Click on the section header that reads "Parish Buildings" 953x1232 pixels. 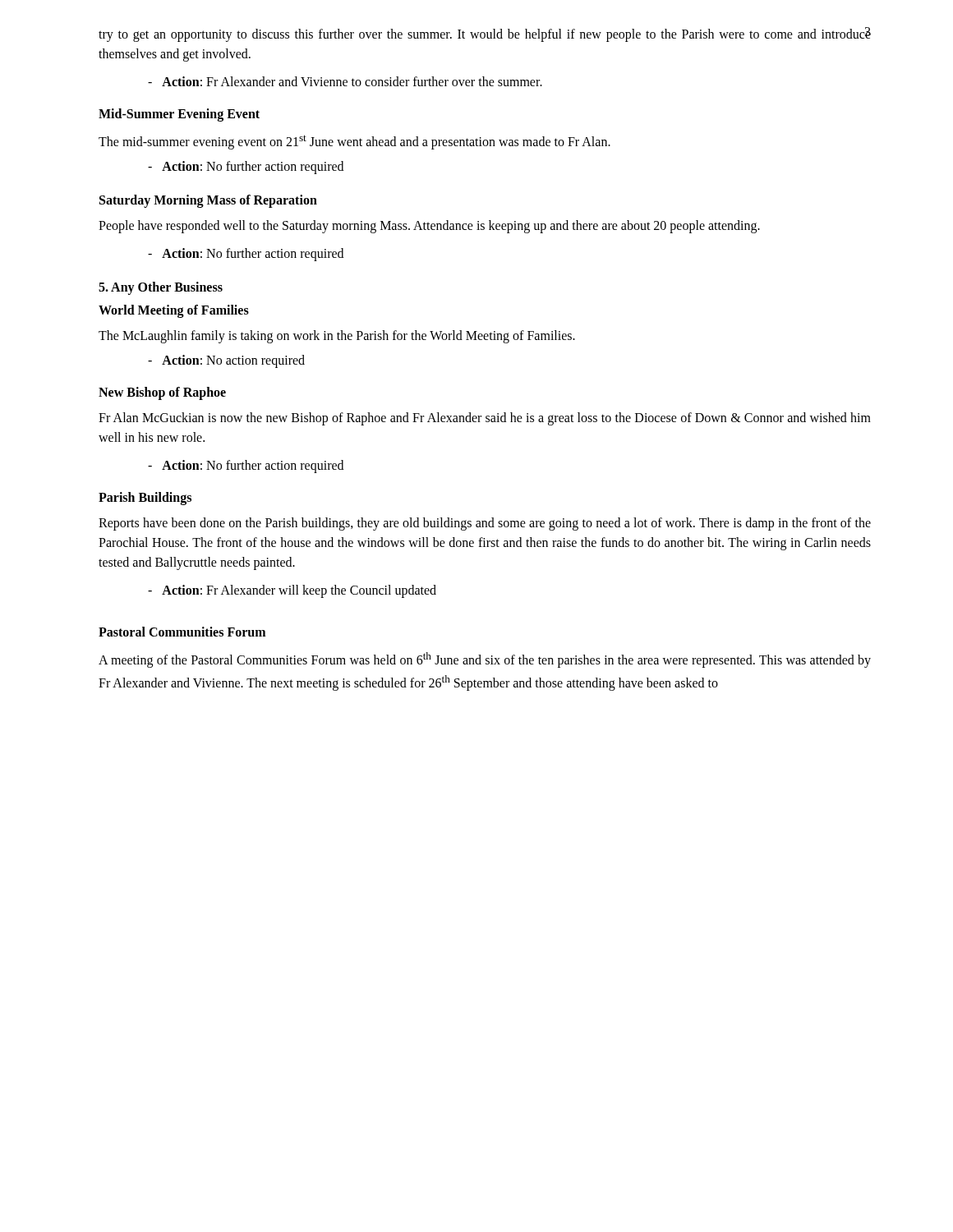pos(145,498)
